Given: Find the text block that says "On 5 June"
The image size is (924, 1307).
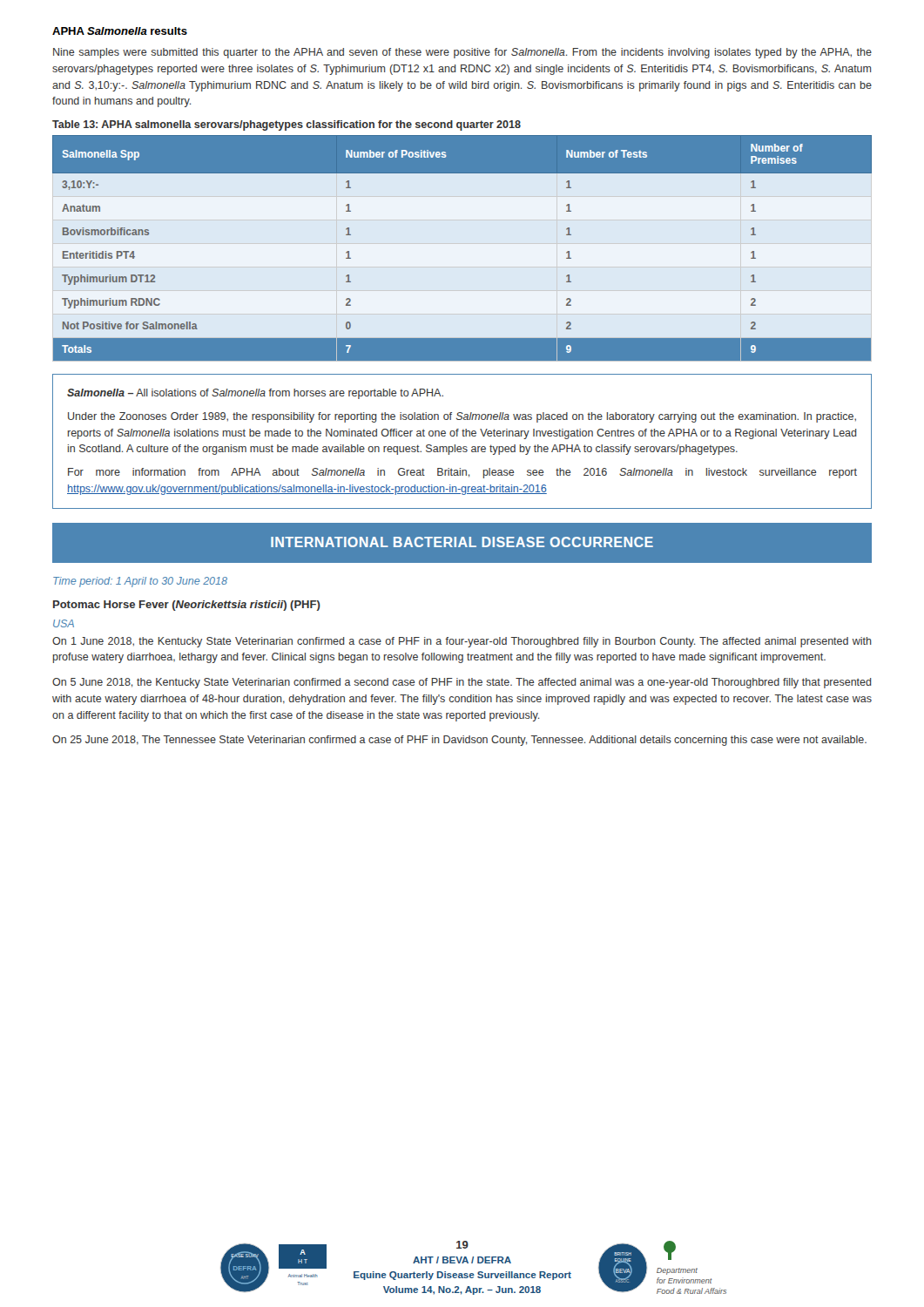Looking at the screenshot, I should tap(462, 699).
